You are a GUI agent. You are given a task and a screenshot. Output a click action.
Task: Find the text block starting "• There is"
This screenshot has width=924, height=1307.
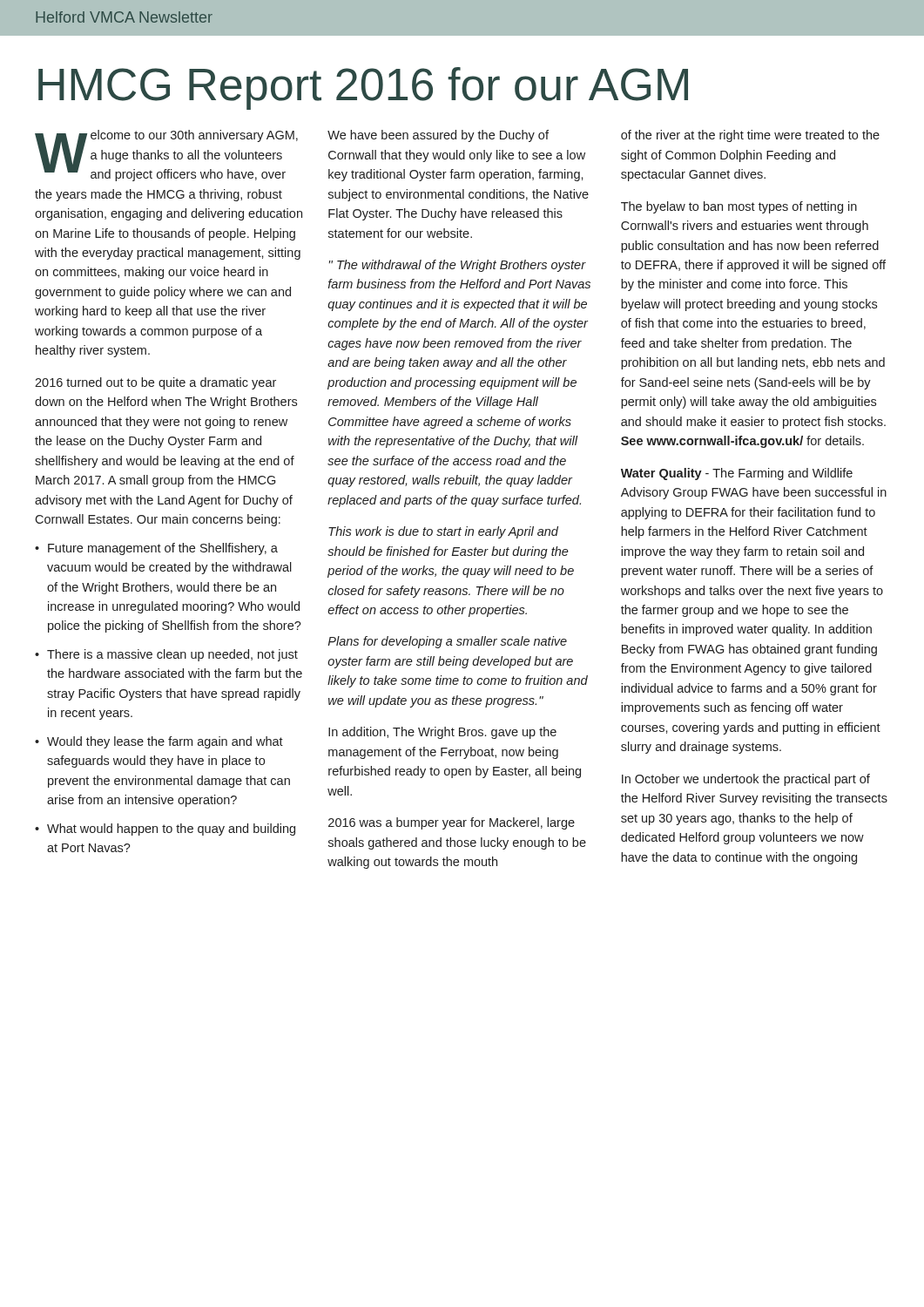[169, 682]
